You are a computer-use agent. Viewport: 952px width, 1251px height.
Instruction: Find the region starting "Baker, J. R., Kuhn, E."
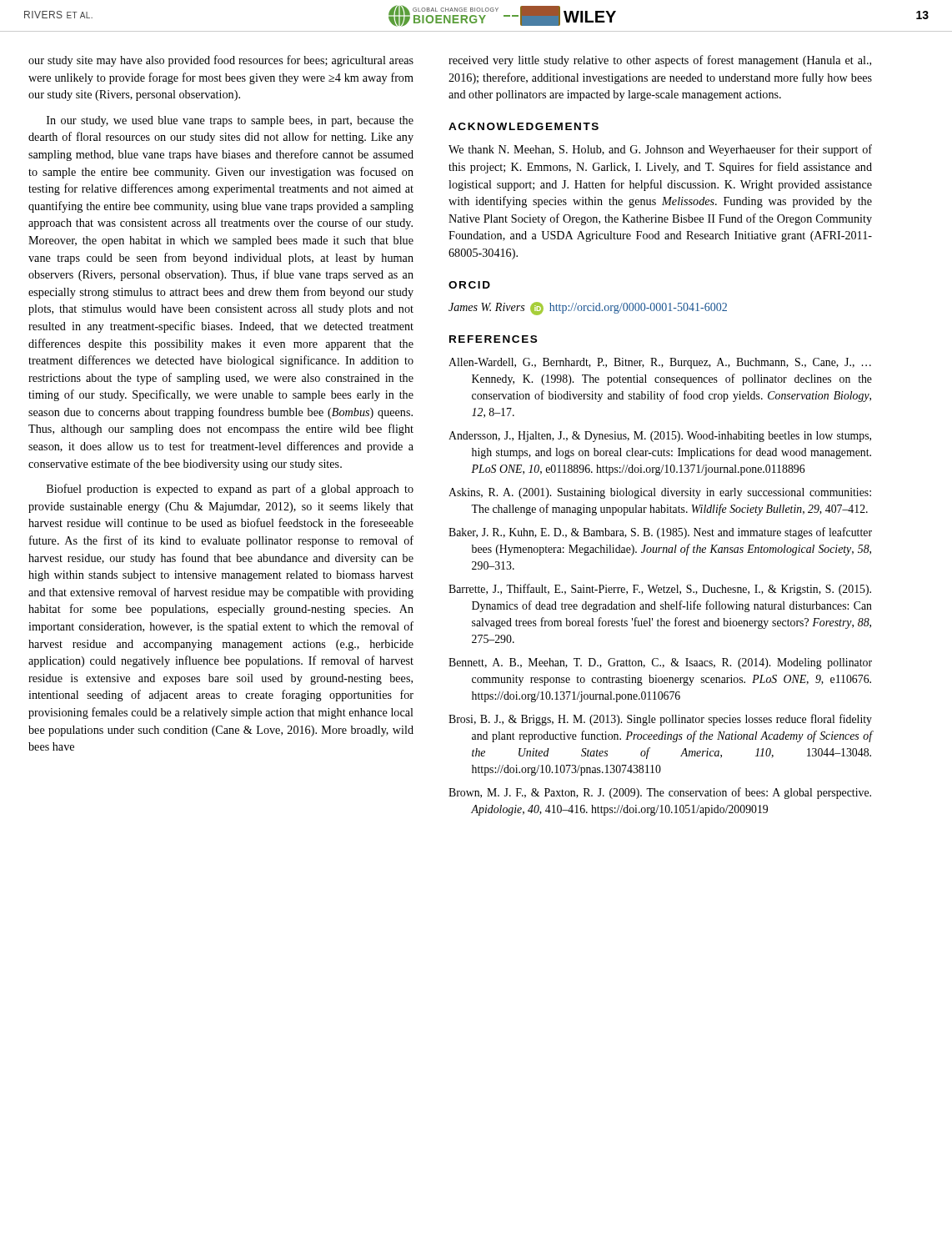point(660,549)
